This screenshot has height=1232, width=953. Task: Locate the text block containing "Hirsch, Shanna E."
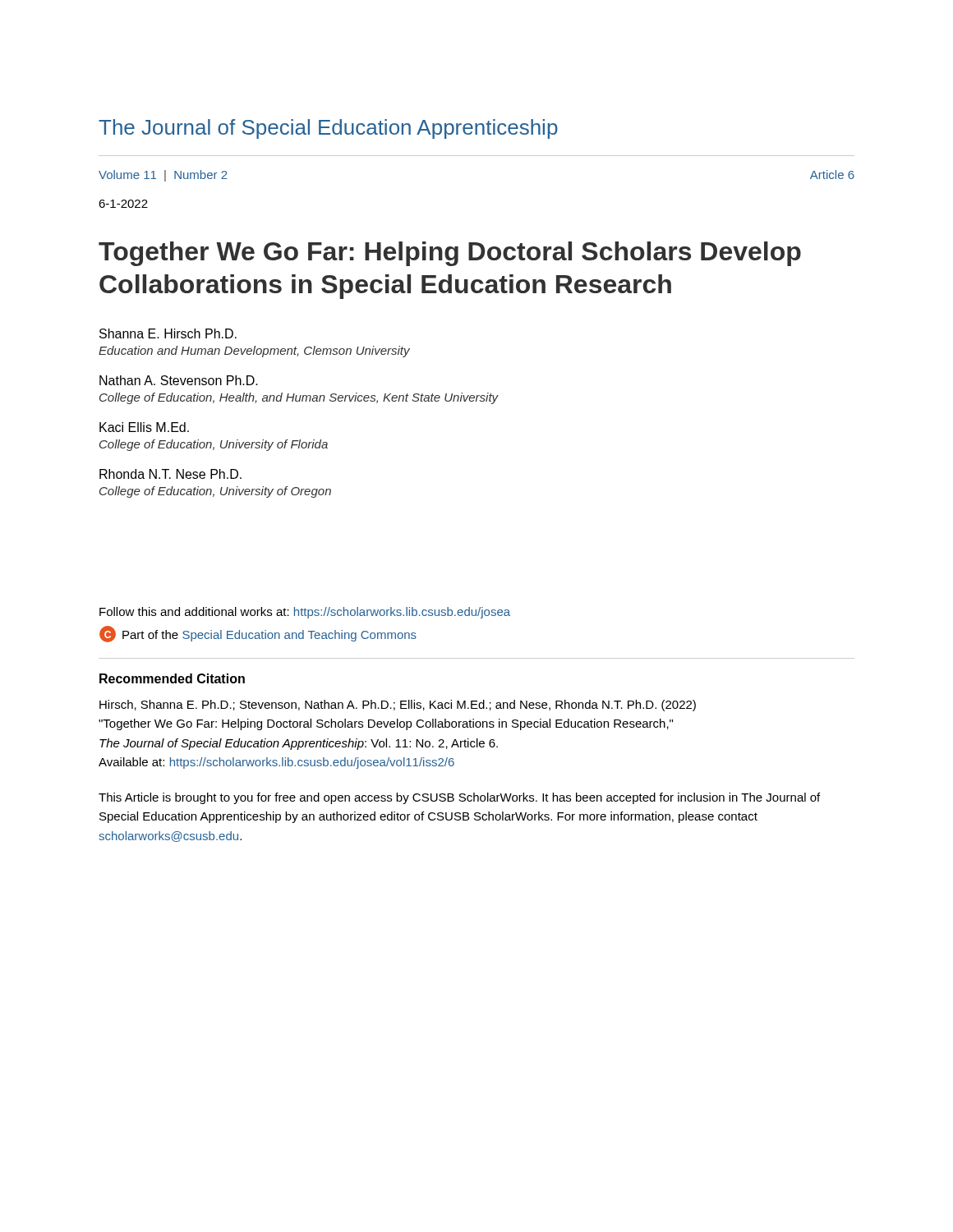click(476, 733)
